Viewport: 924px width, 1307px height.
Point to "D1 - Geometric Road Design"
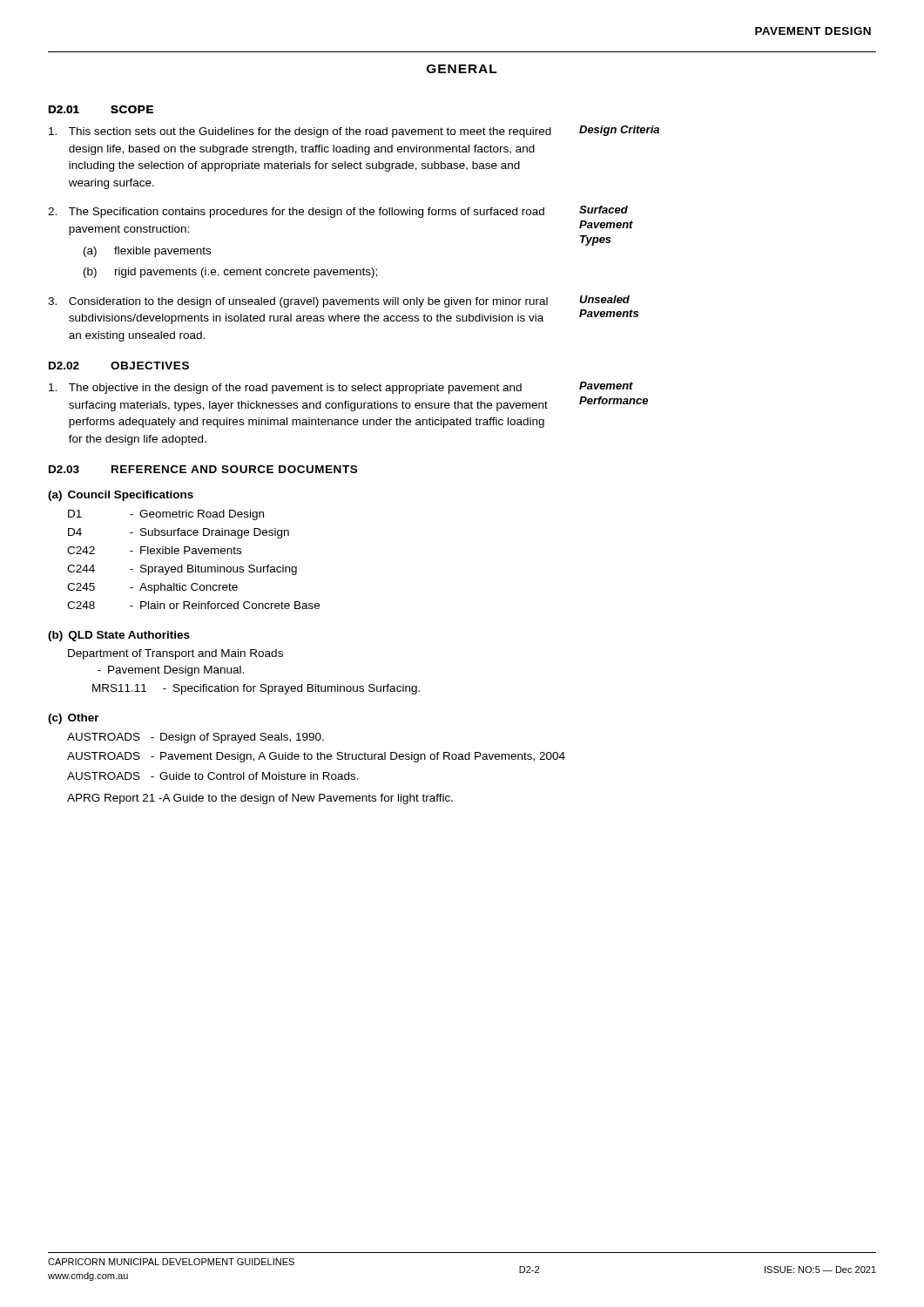click(x=166, y=515)
